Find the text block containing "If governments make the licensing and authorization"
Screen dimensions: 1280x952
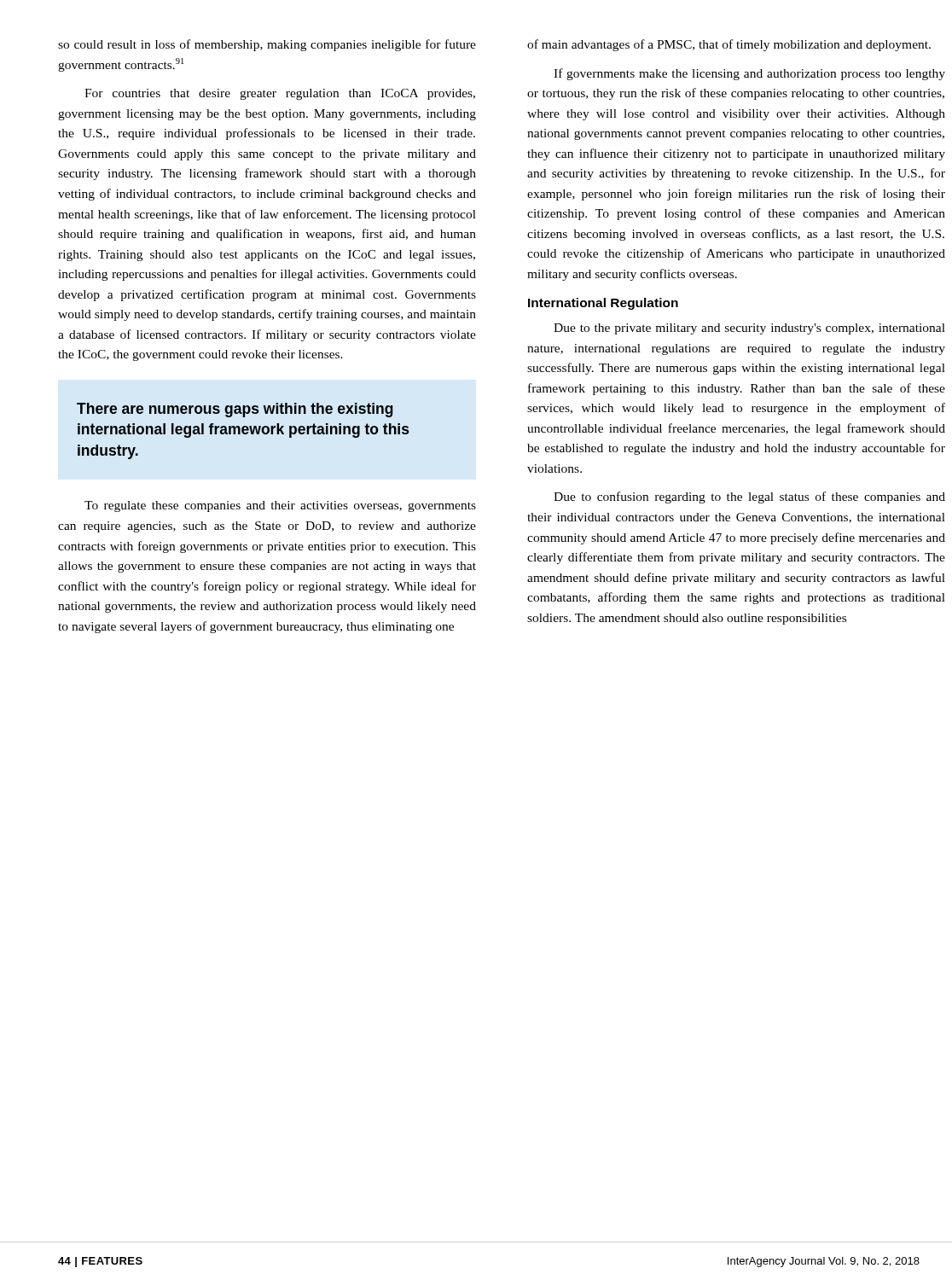(x=736, y=173)
